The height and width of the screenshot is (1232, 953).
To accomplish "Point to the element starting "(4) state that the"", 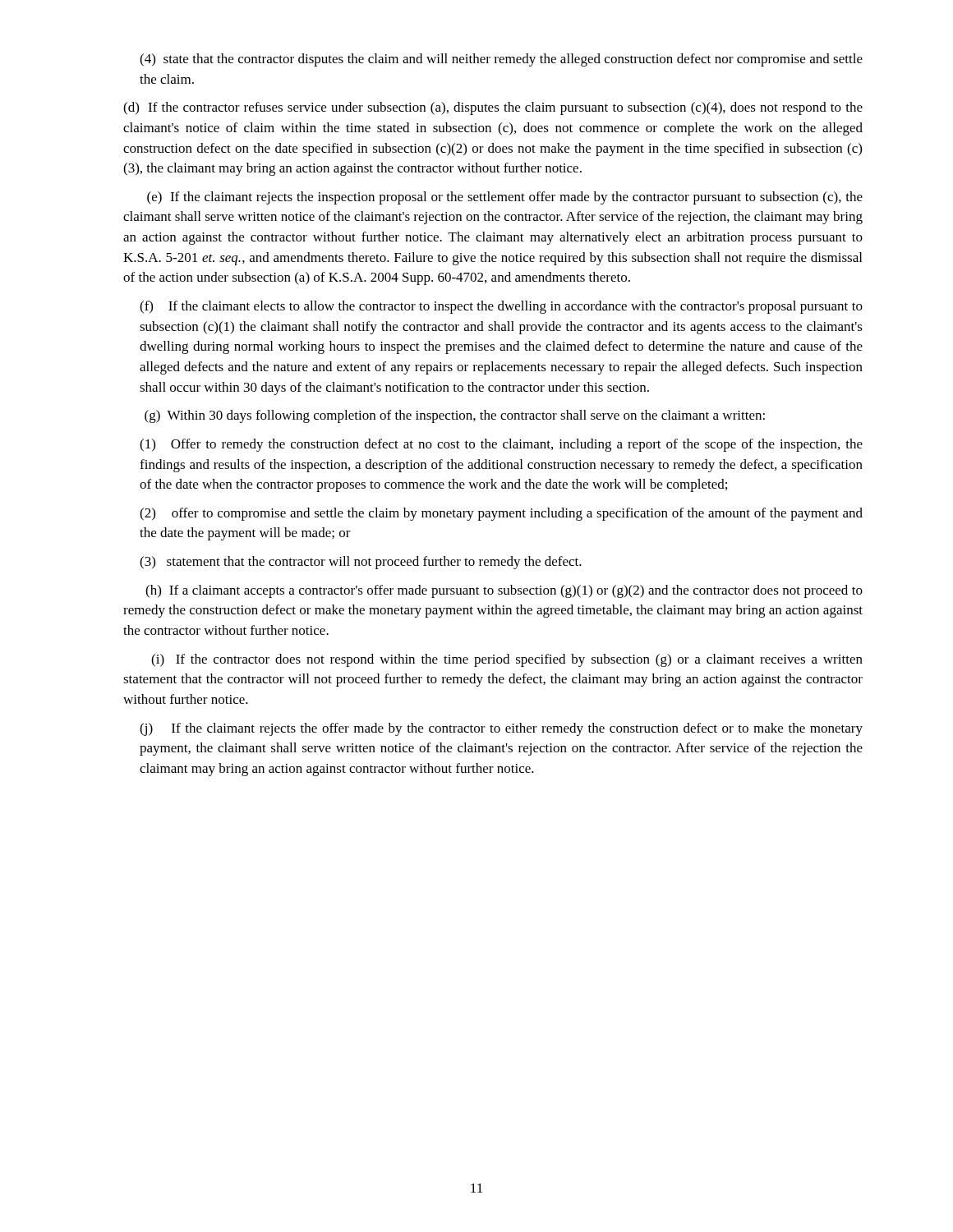I will point(476,70).
